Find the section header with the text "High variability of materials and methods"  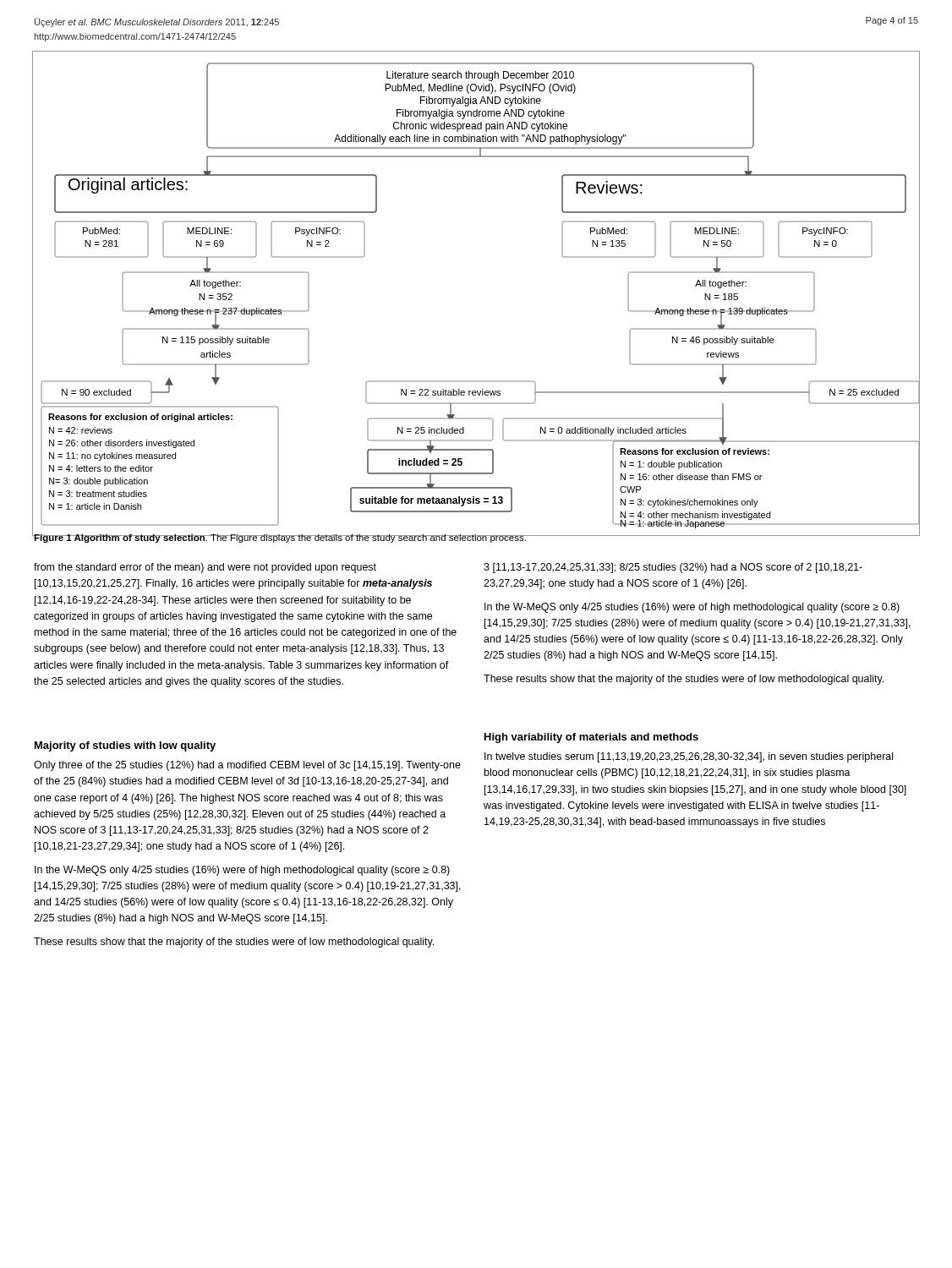tap(591, 737)
